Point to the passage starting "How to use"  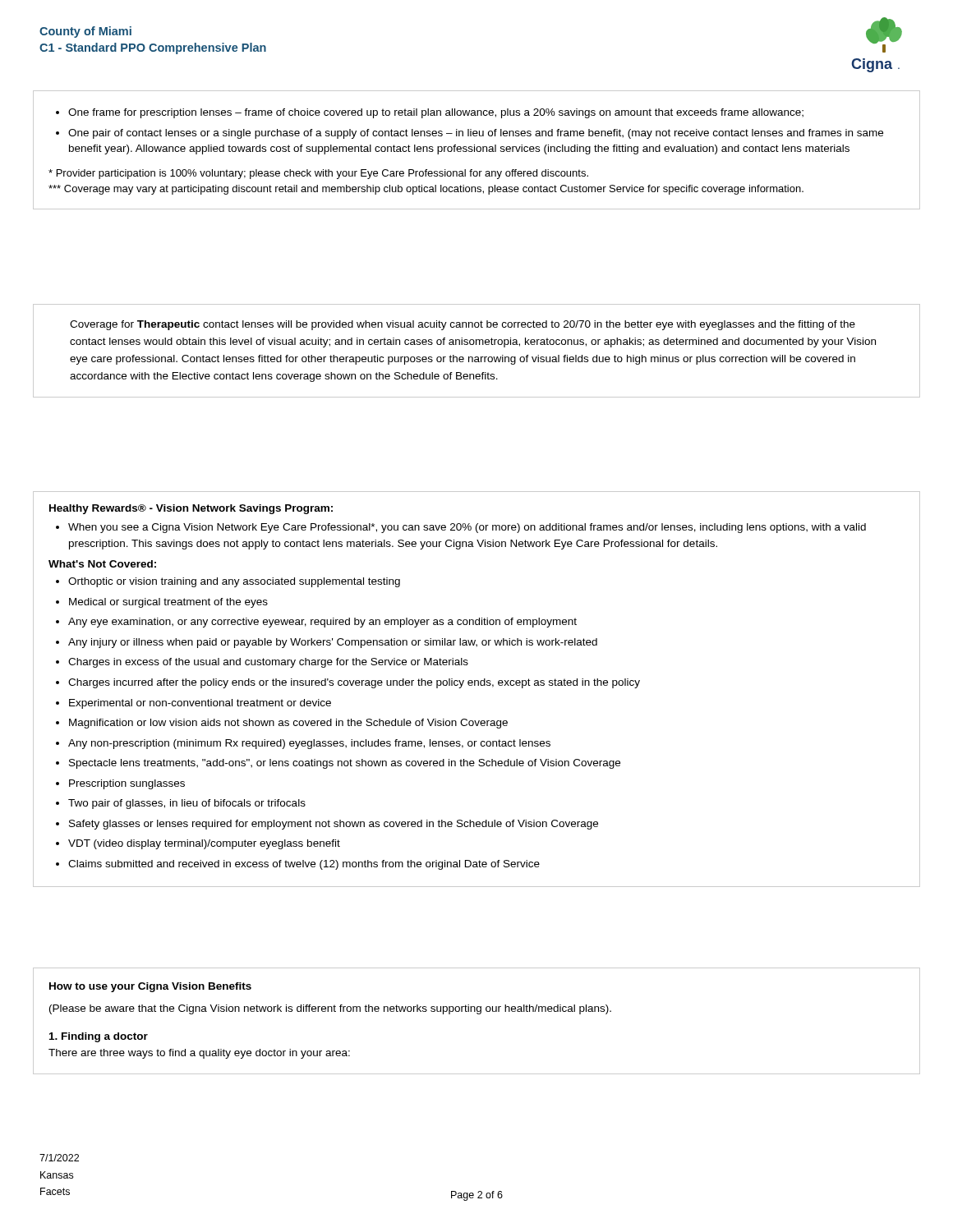click(476, 1021)
